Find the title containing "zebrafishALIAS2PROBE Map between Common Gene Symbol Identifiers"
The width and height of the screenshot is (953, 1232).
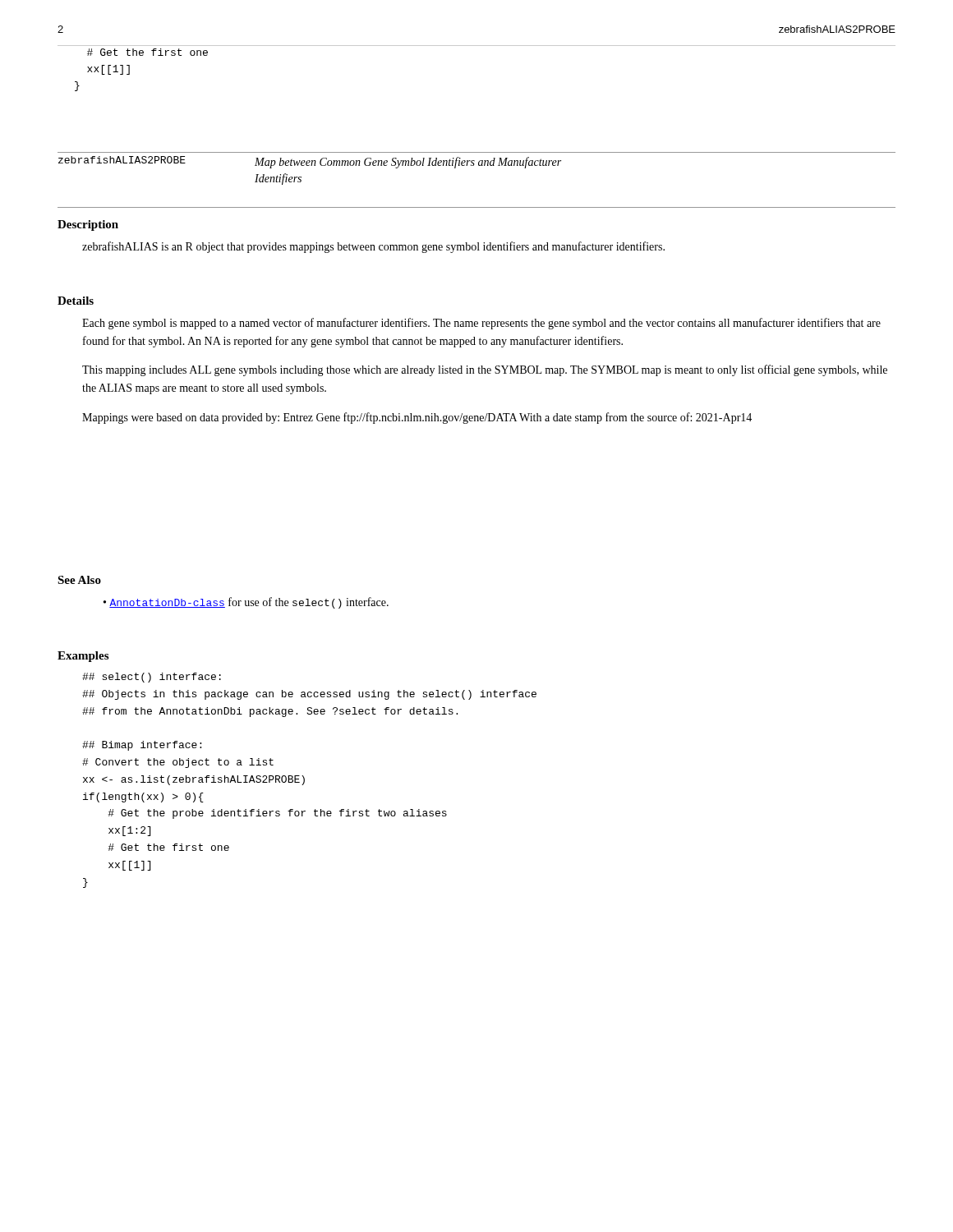click(309, 171)
